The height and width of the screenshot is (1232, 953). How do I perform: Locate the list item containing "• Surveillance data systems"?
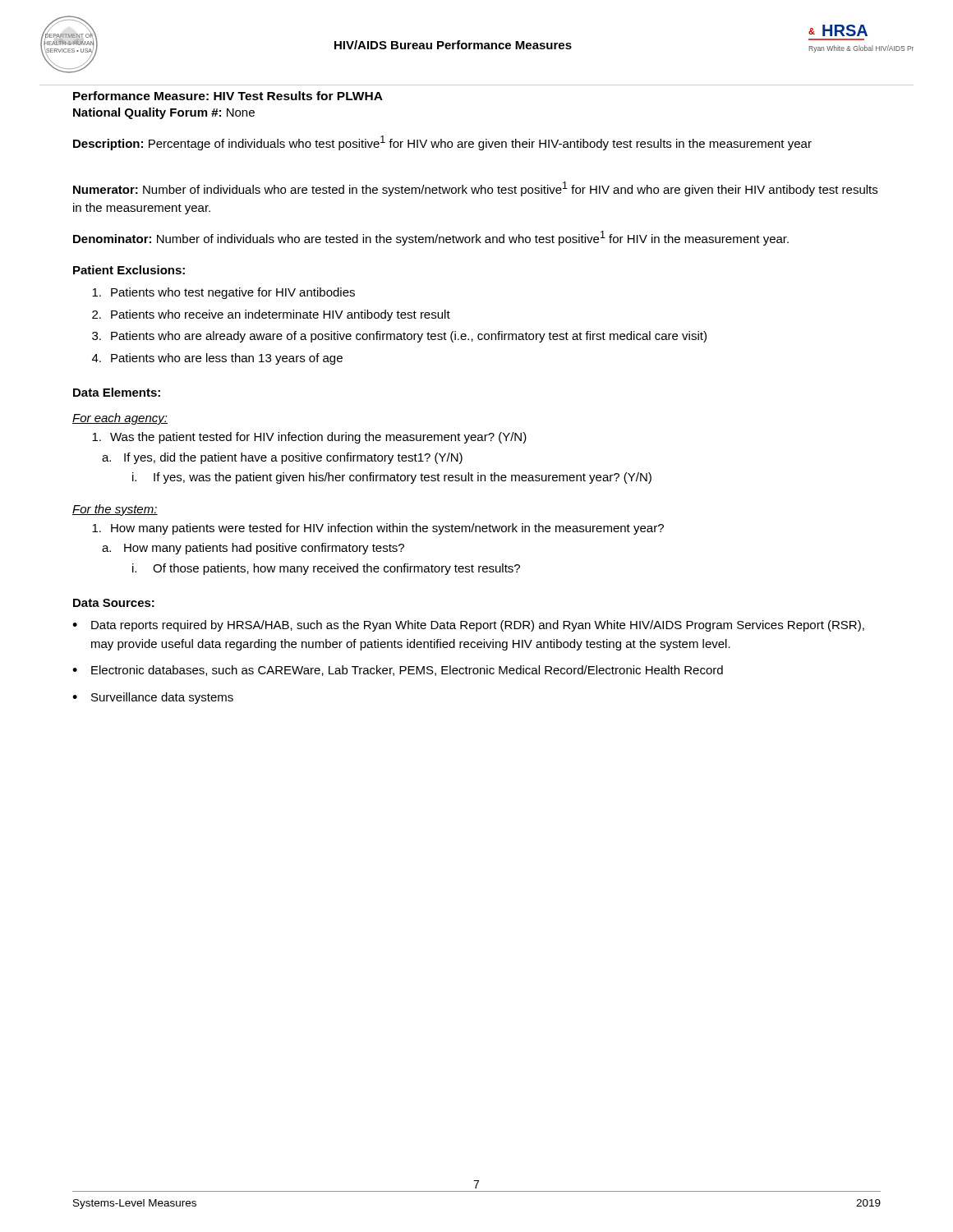coord(153,698)
